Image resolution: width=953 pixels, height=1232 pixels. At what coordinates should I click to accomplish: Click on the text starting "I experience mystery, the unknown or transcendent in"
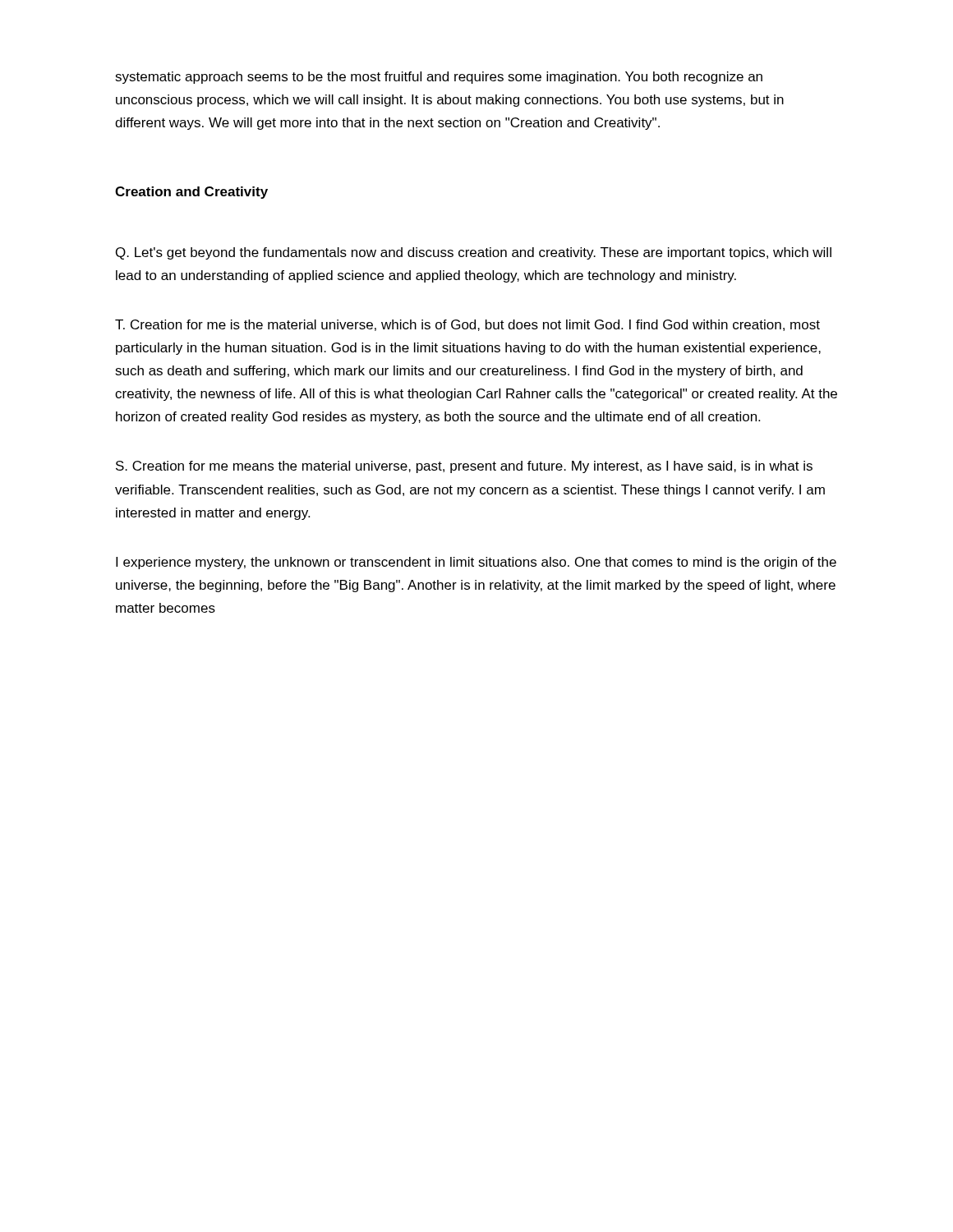476,585
